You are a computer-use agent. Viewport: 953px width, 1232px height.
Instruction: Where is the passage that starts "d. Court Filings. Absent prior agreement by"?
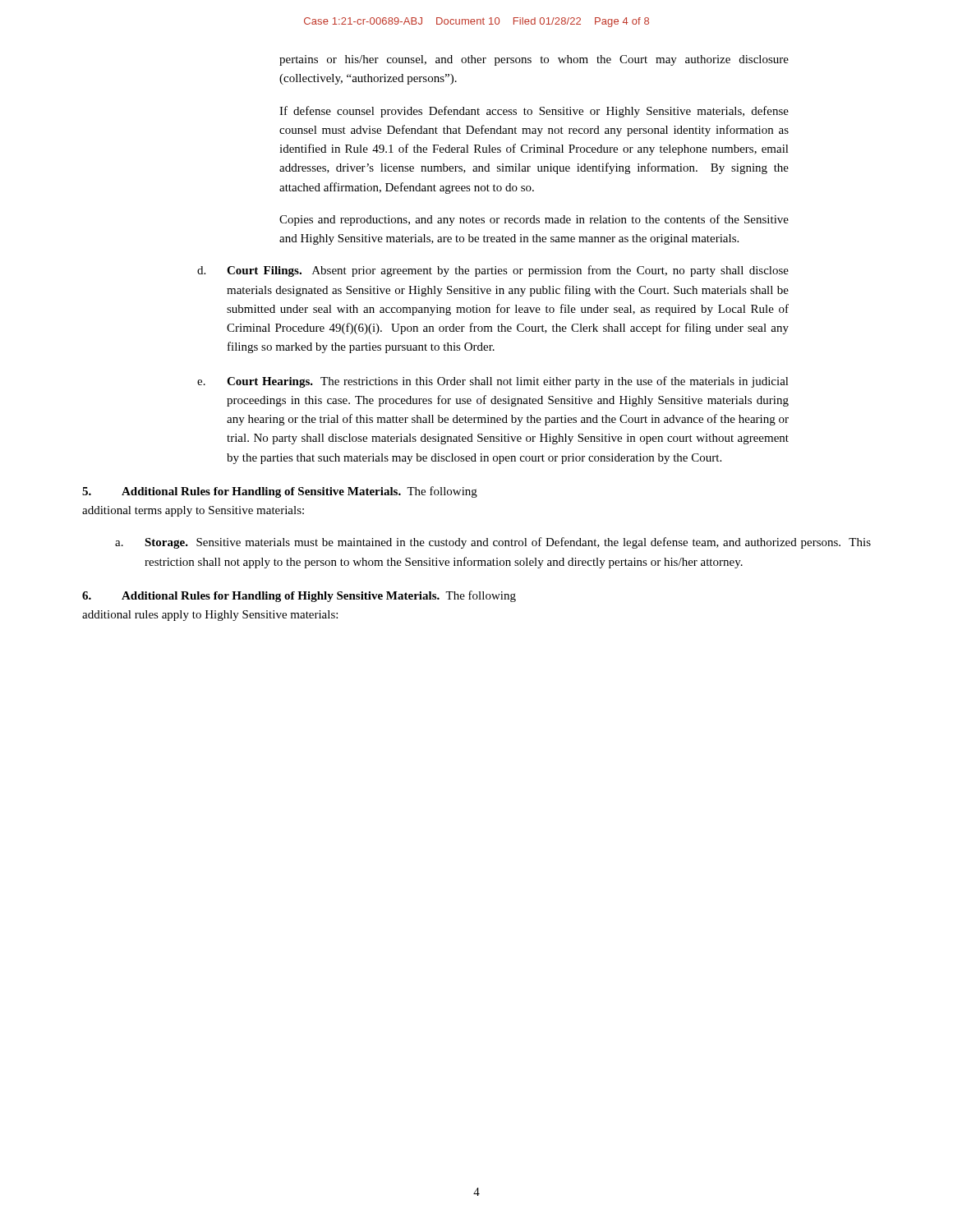pyautogui.click(x=493, y=309)
